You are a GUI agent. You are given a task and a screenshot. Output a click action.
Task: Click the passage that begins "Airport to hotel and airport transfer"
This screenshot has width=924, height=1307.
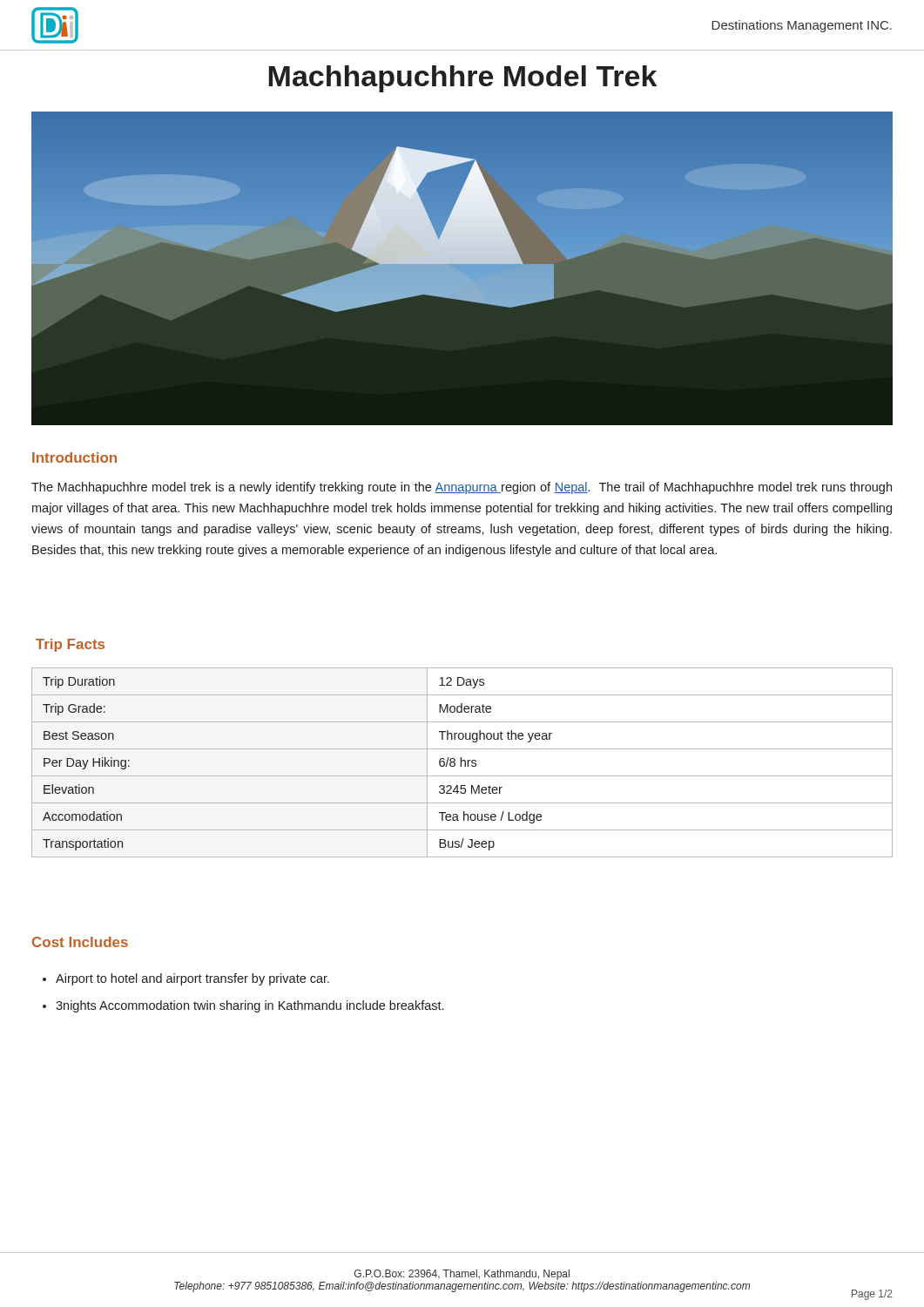pyautogui.click(x=193, y=978)
